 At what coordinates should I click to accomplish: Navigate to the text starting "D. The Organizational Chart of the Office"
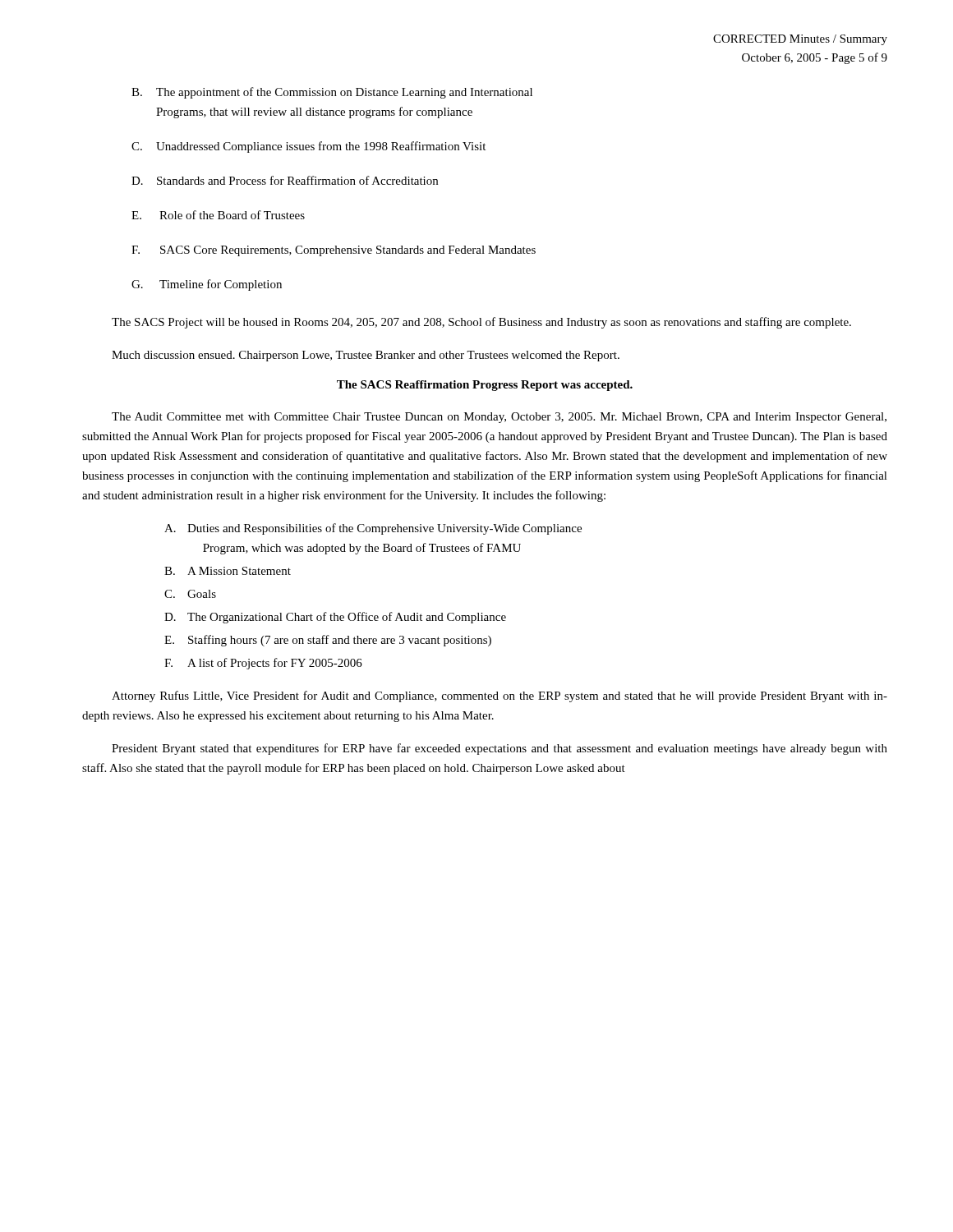[x=335, y=617]
